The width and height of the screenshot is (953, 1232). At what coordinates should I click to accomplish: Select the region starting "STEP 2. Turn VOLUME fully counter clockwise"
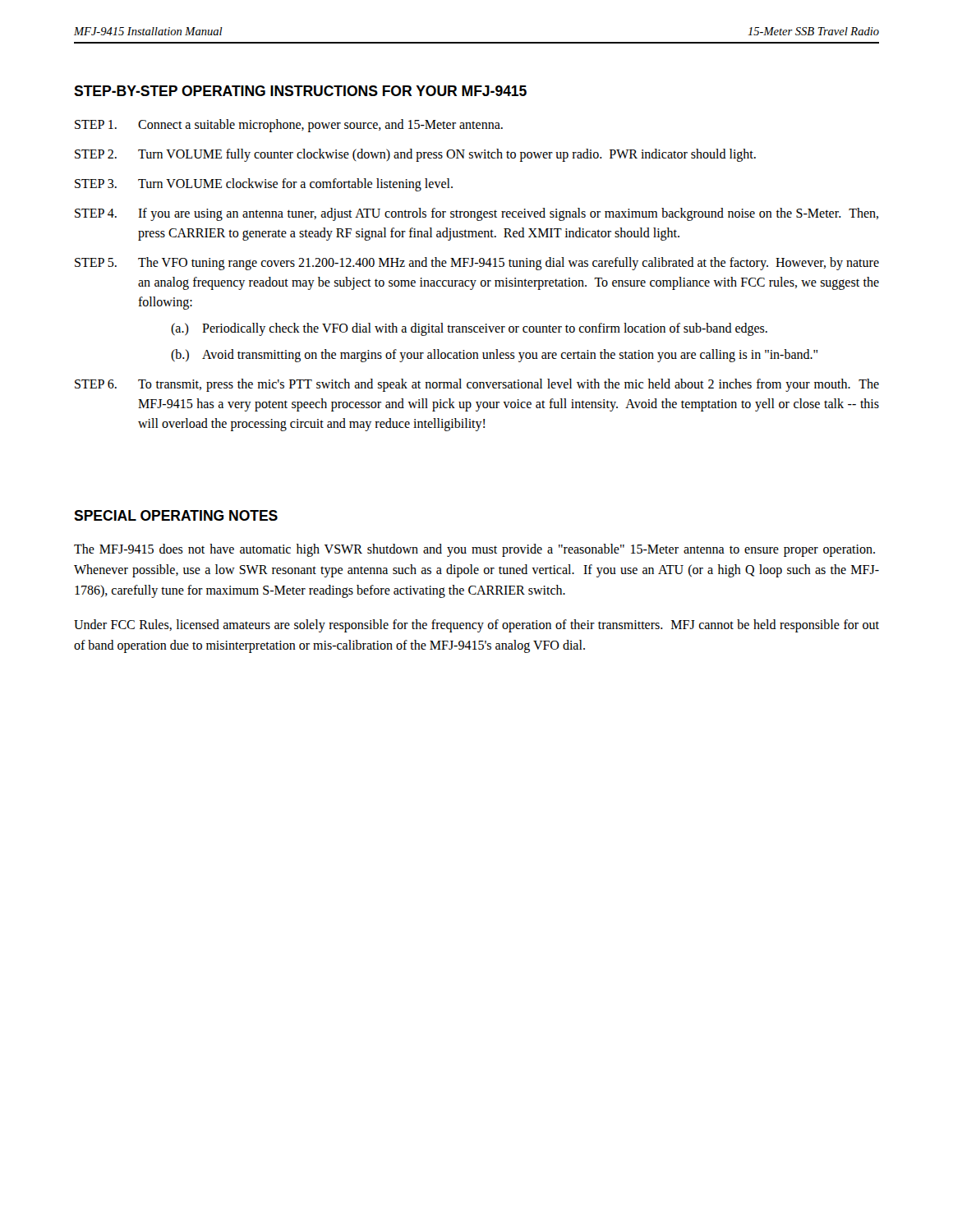(476, 154)
